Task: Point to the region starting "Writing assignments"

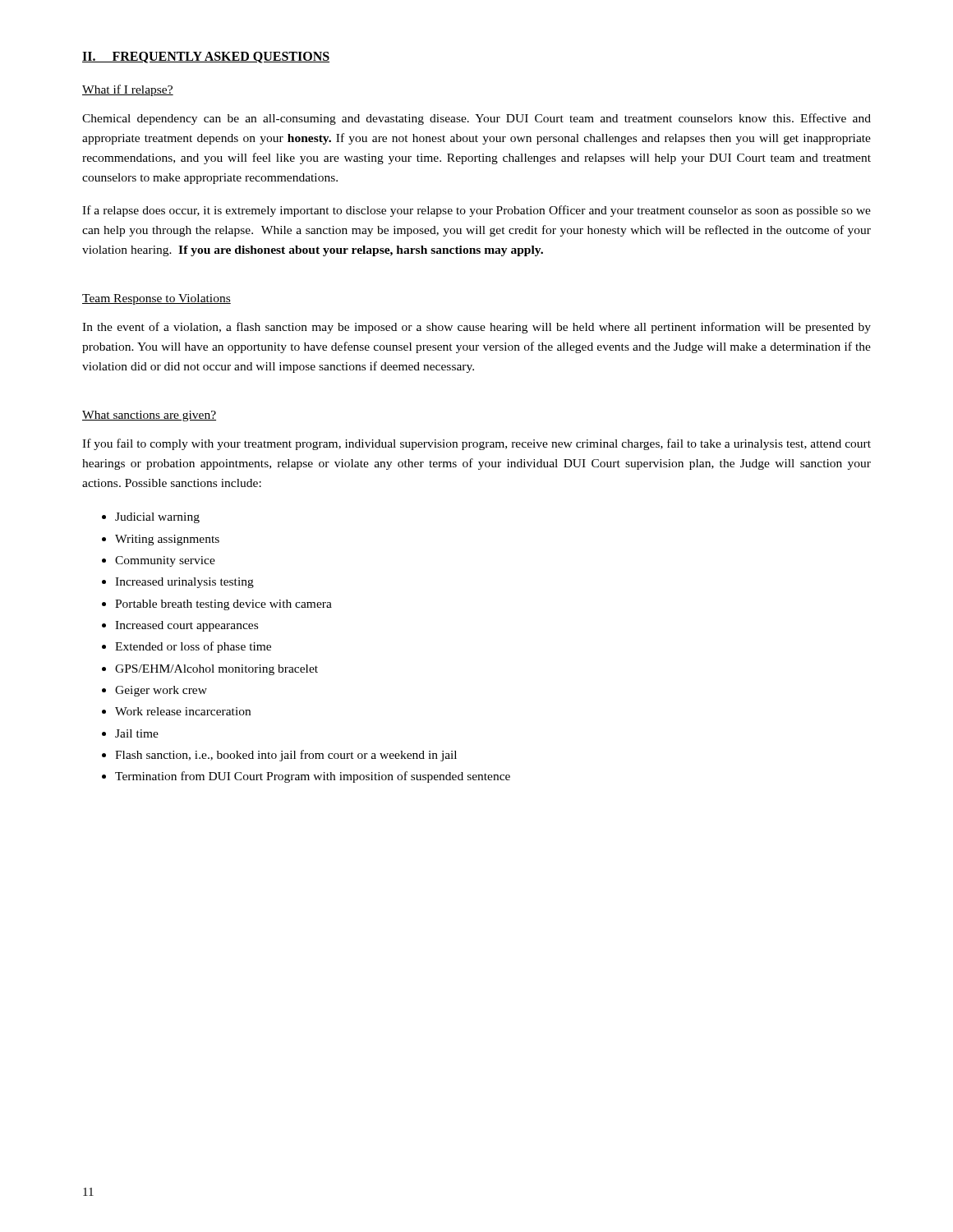Action: [x=167, y=538]
